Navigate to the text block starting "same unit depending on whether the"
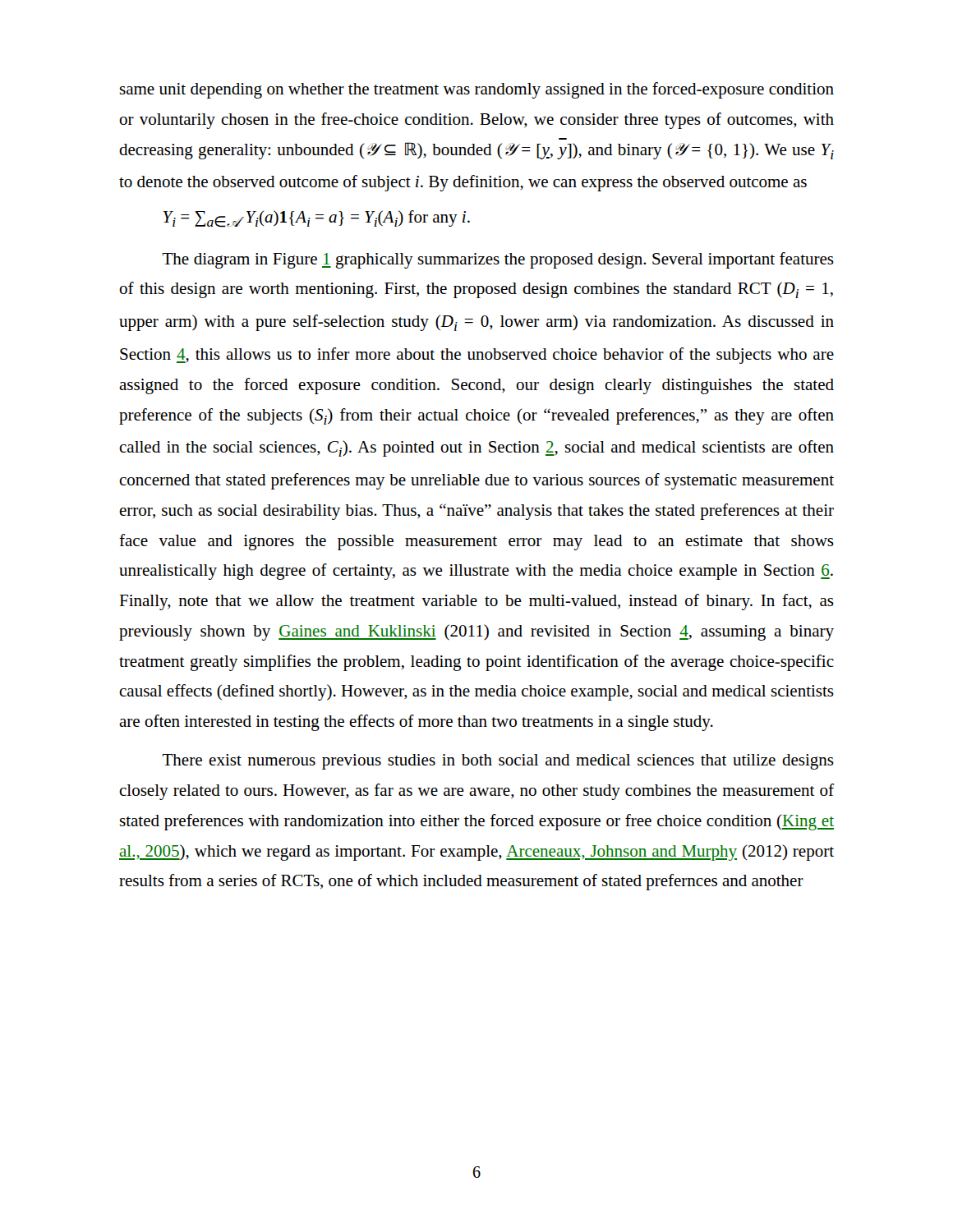Screen dimensions: 1232x953 click(476, 154)
